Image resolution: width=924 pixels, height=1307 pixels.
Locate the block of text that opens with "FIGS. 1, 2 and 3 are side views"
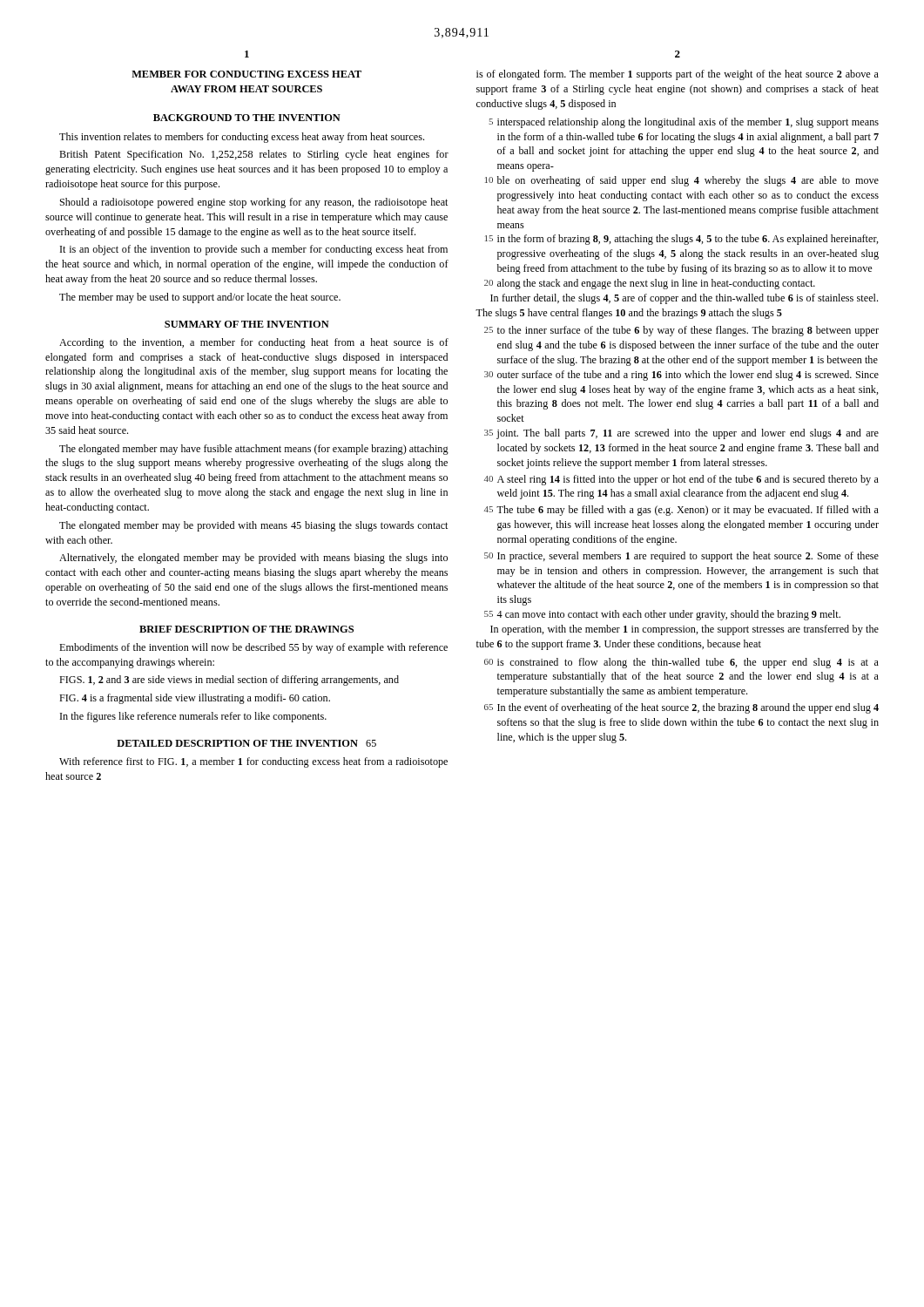229,680
